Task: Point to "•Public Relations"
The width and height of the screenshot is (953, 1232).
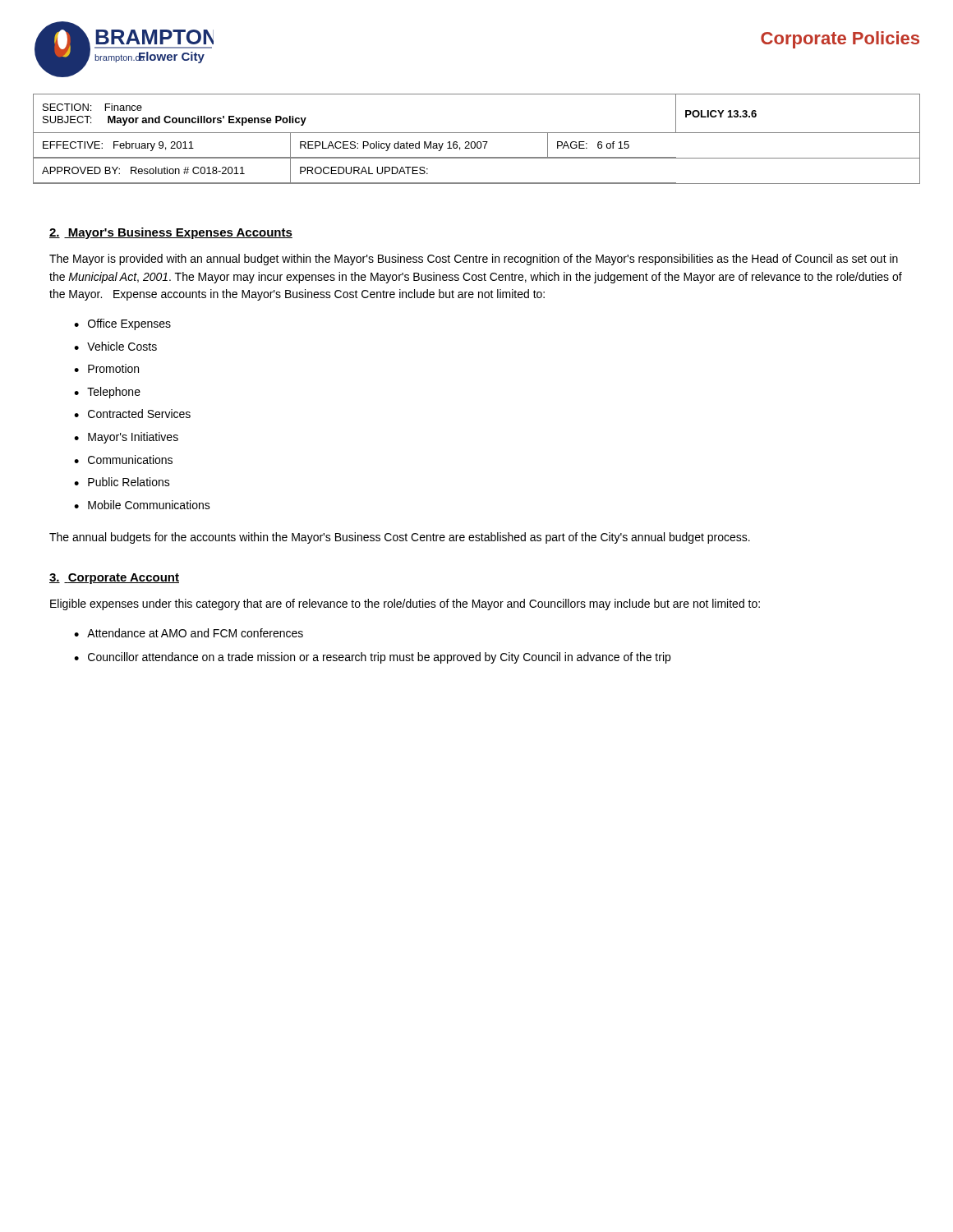Action: point(122,484)
